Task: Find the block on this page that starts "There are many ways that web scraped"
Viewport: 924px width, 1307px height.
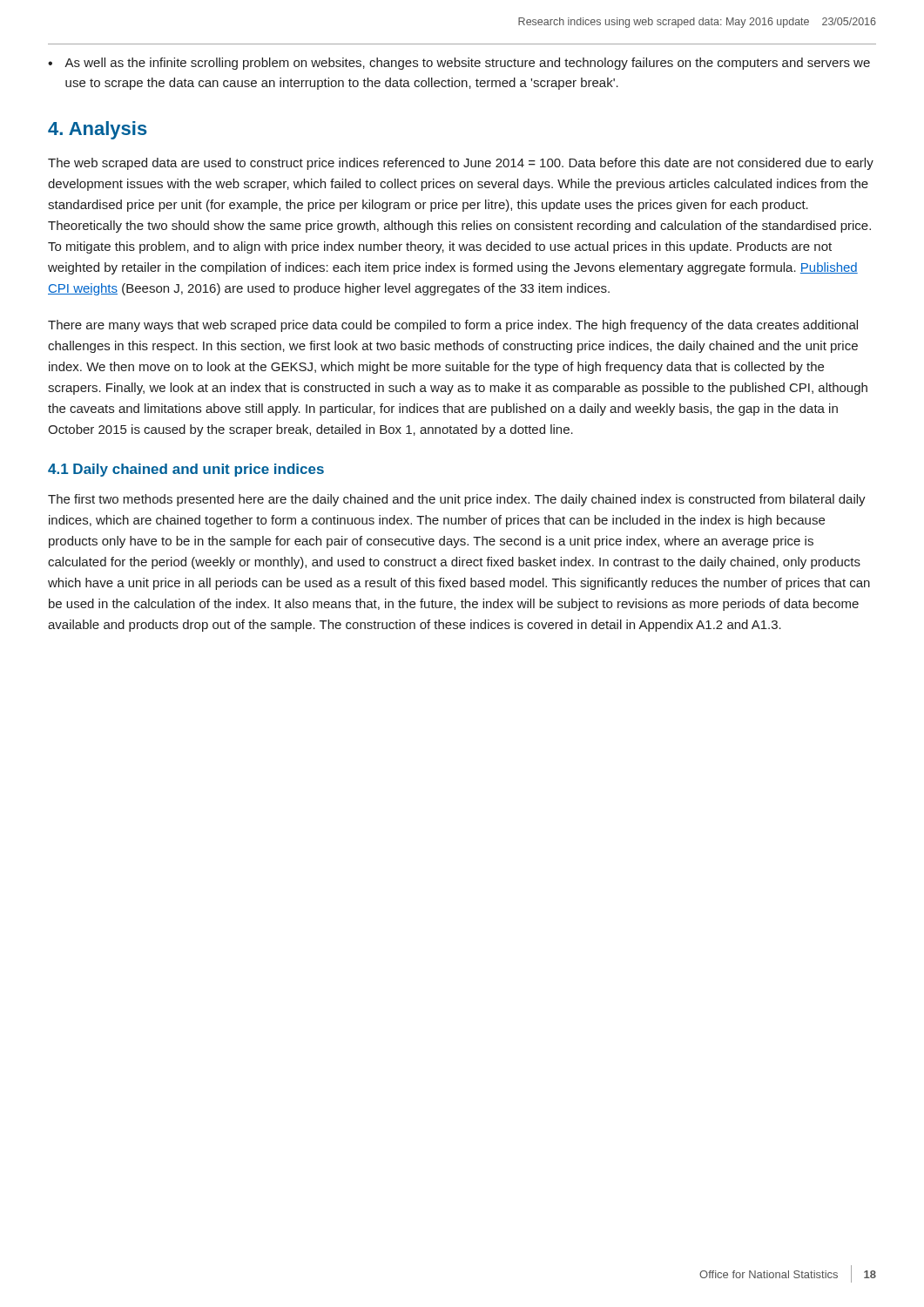Action: tap(458, 376)
